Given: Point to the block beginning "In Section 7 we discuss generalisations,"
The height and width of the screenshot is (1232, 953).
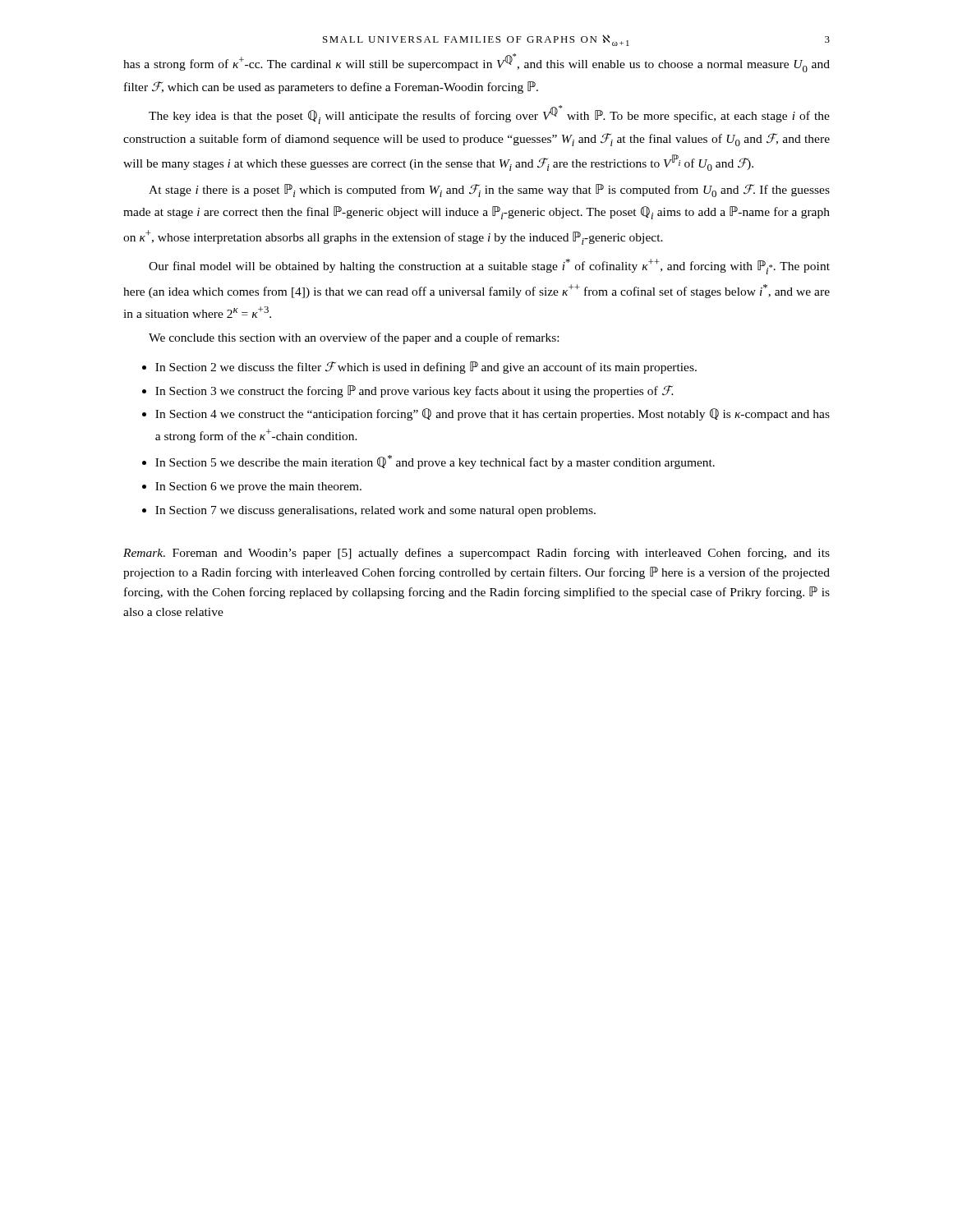Looking at the screenshot, I should tap(376, 509).
